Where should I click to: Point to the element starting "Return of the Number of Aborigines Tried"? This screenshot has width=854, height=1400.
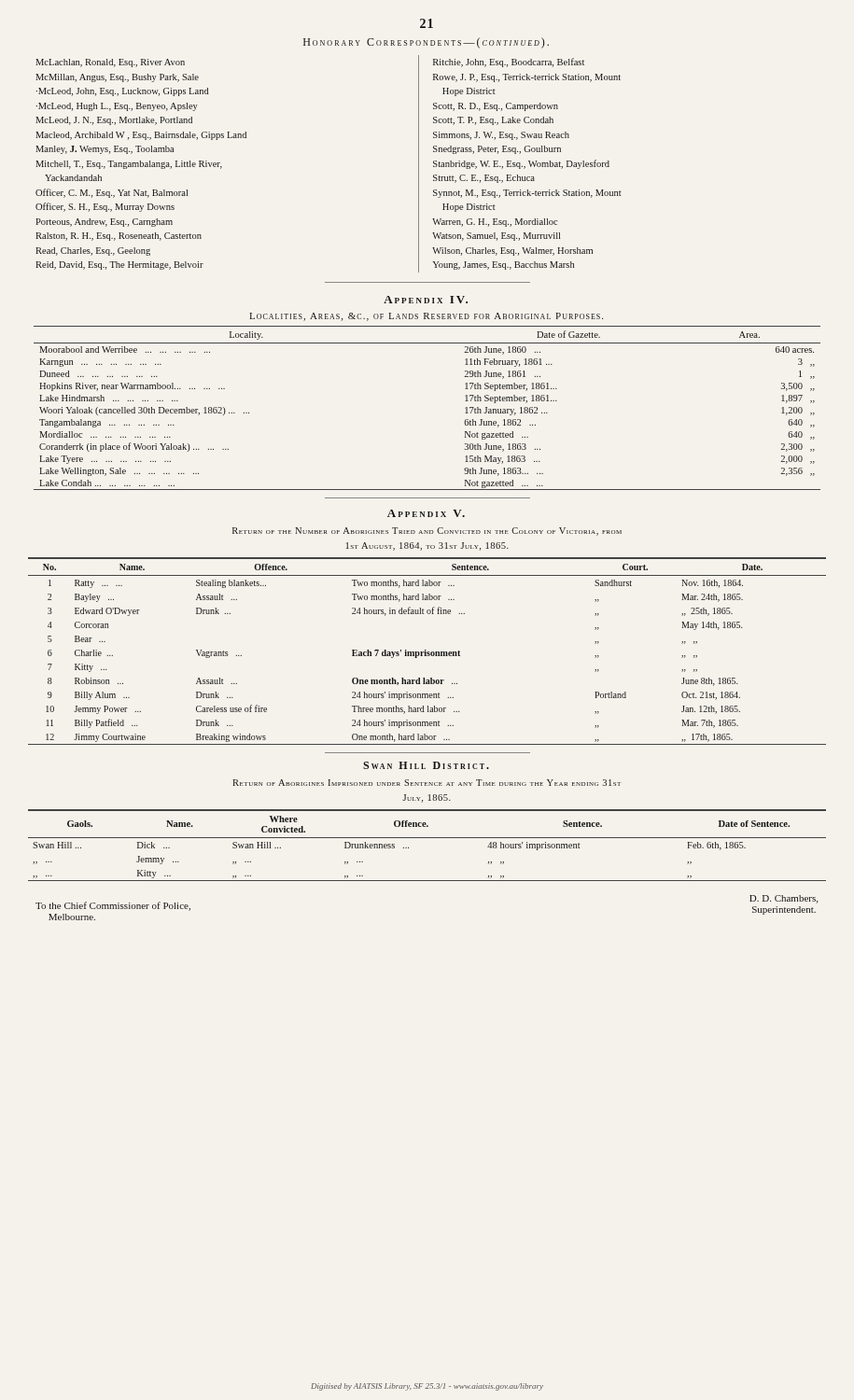coord(427,538)
